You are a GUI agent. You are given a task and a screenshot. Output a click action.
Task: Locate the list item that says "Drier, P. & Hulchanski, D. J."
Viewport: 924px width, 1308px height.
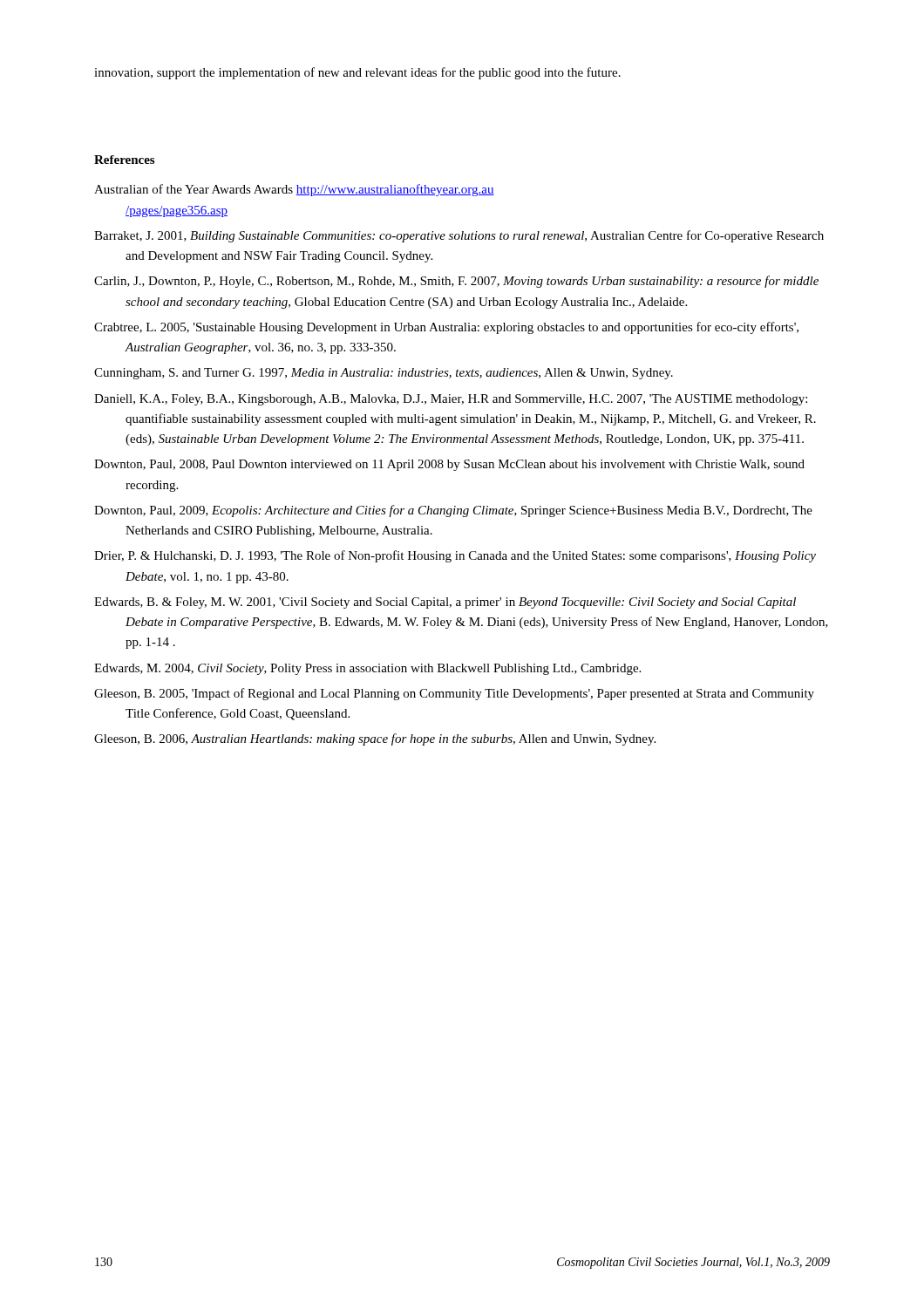point(455,566)
